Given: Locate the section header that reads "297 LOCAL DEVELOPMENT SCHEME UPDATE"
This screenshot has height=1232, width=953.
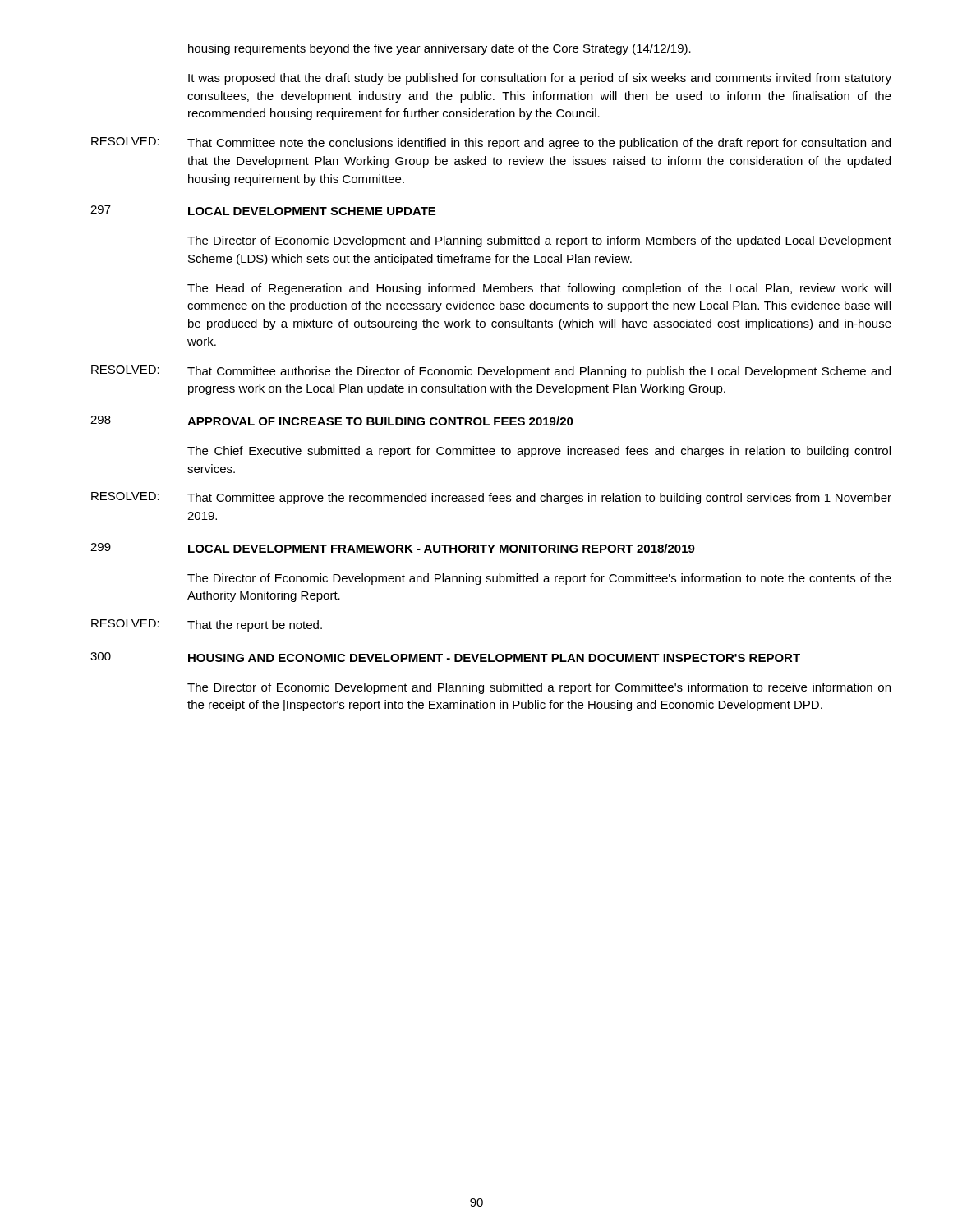Looking at the screenshot, I should 263,210.
